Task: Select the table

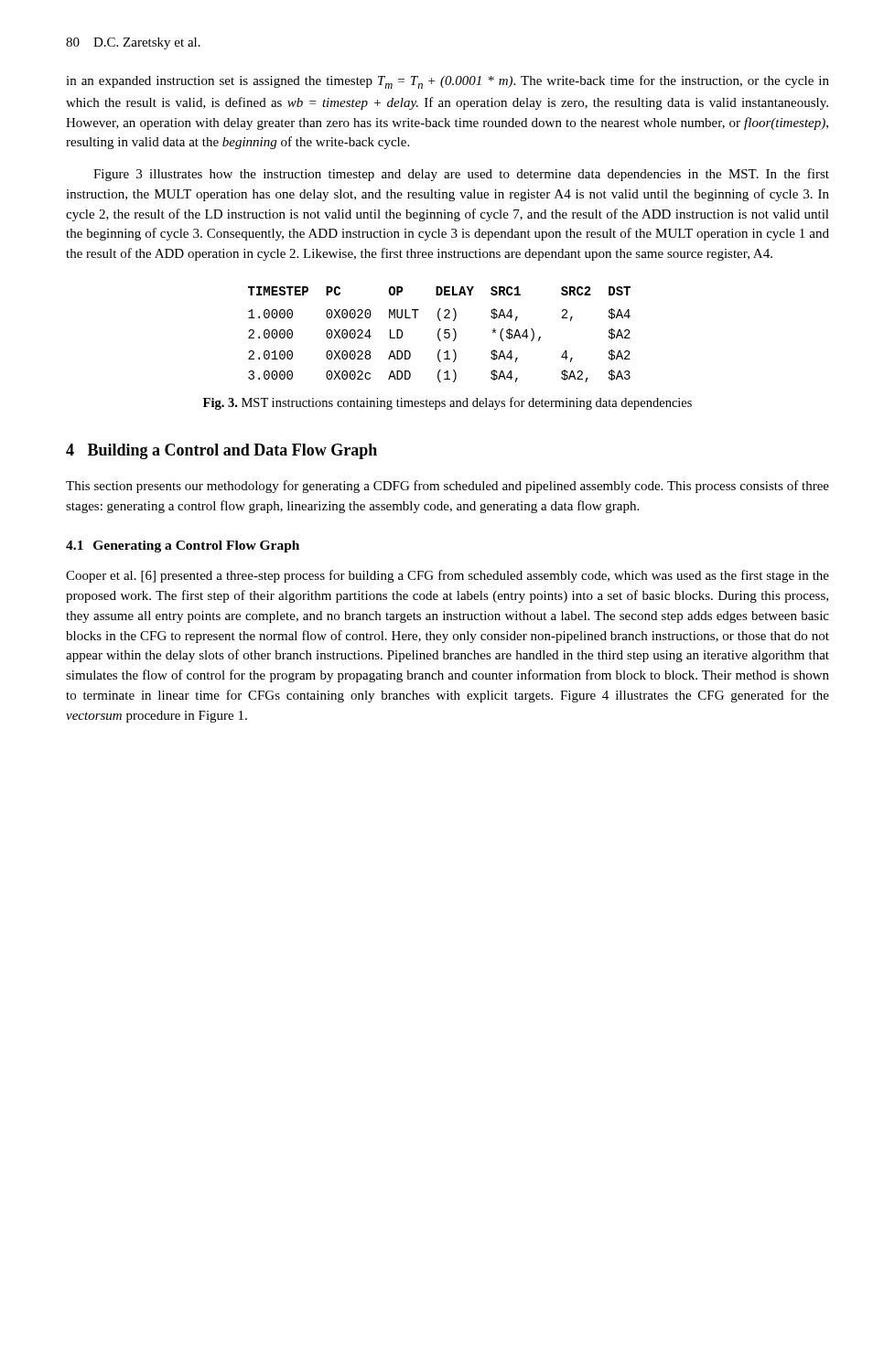Action: pyautogui.click(x=448, y=334)
